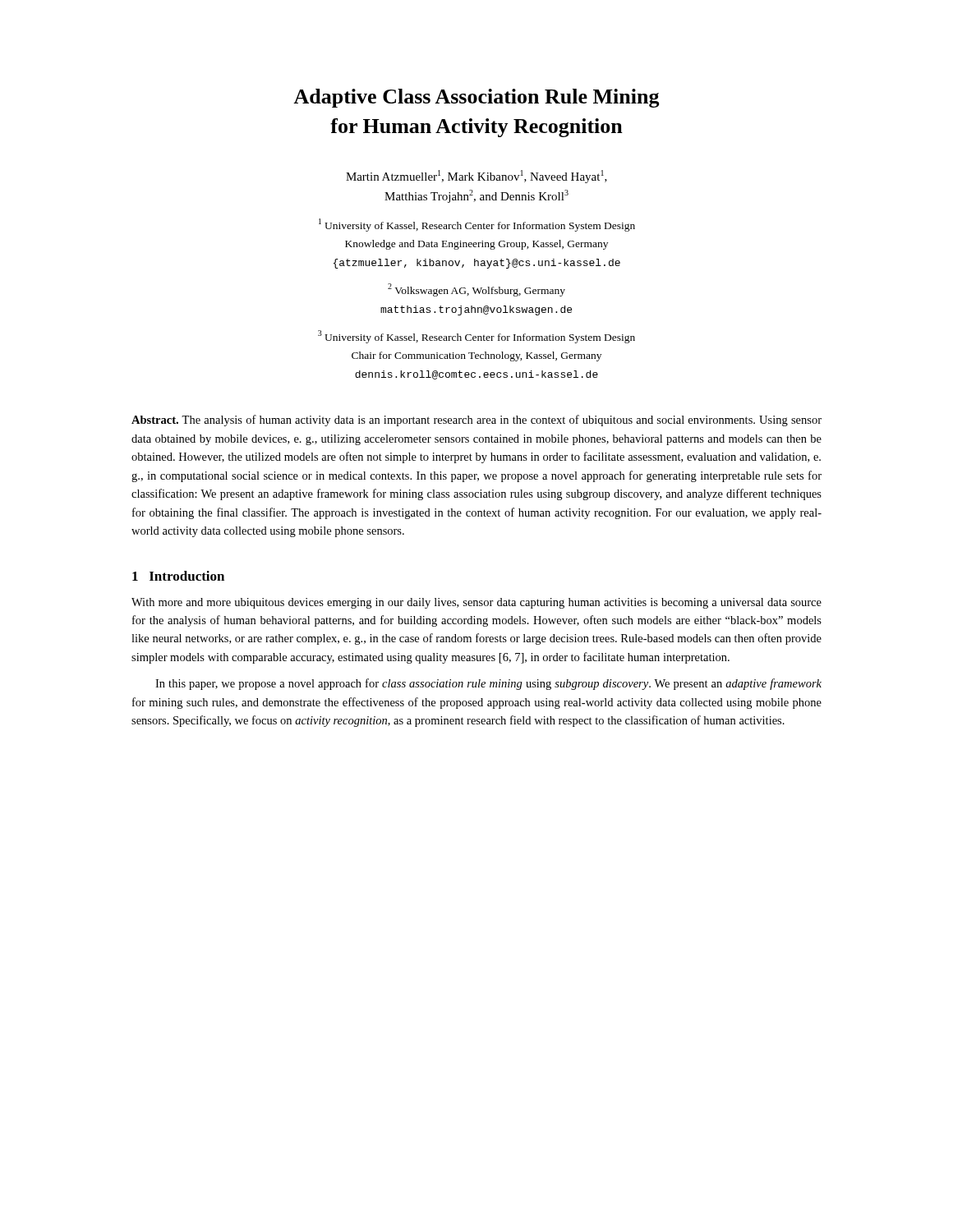
Task: Locate the element starting "1 University of Kassel, Research Center for"
Action: [x=476, y=299]
